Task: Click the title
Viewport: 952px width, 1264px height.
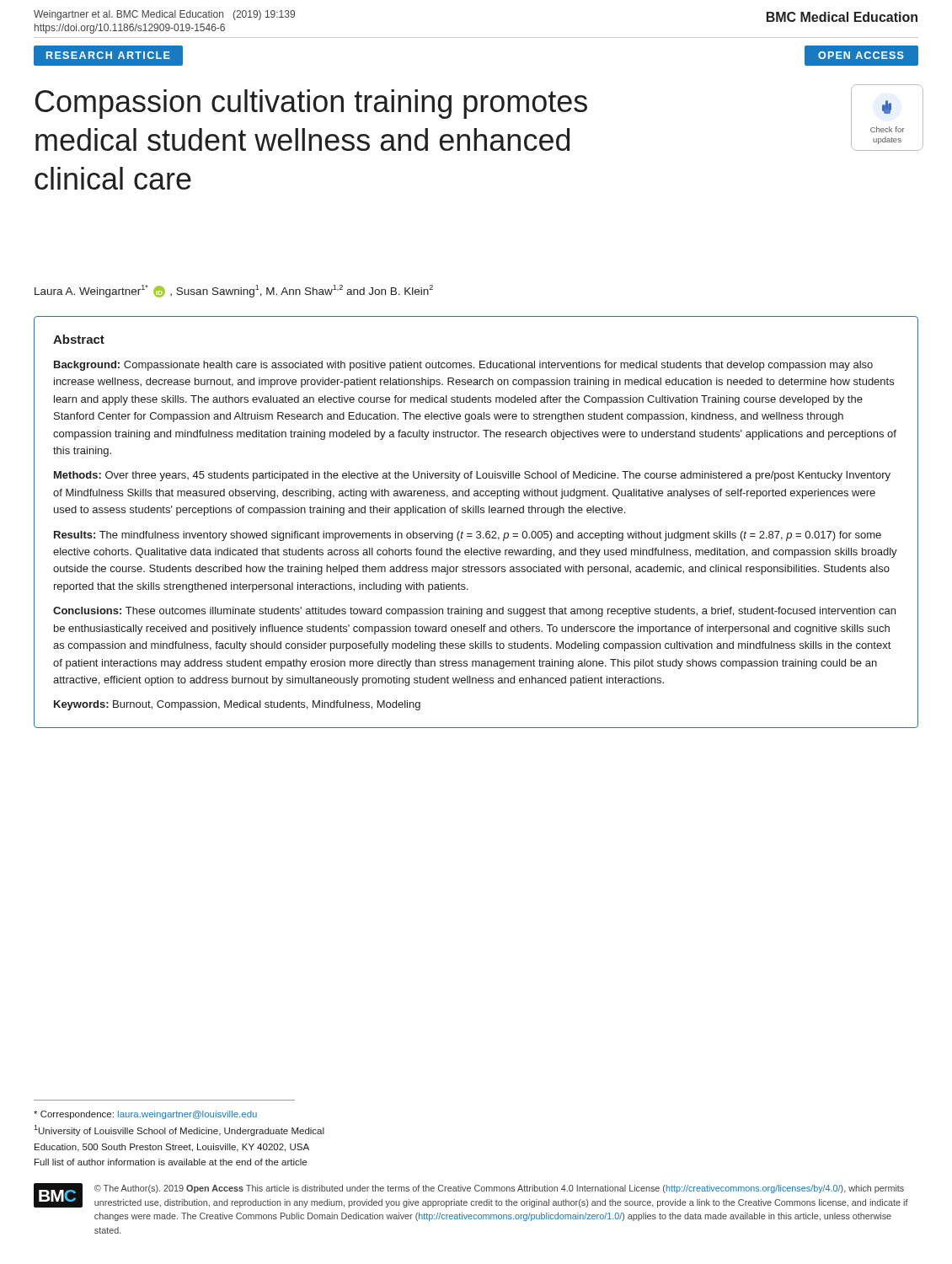Action: [404, 141]
